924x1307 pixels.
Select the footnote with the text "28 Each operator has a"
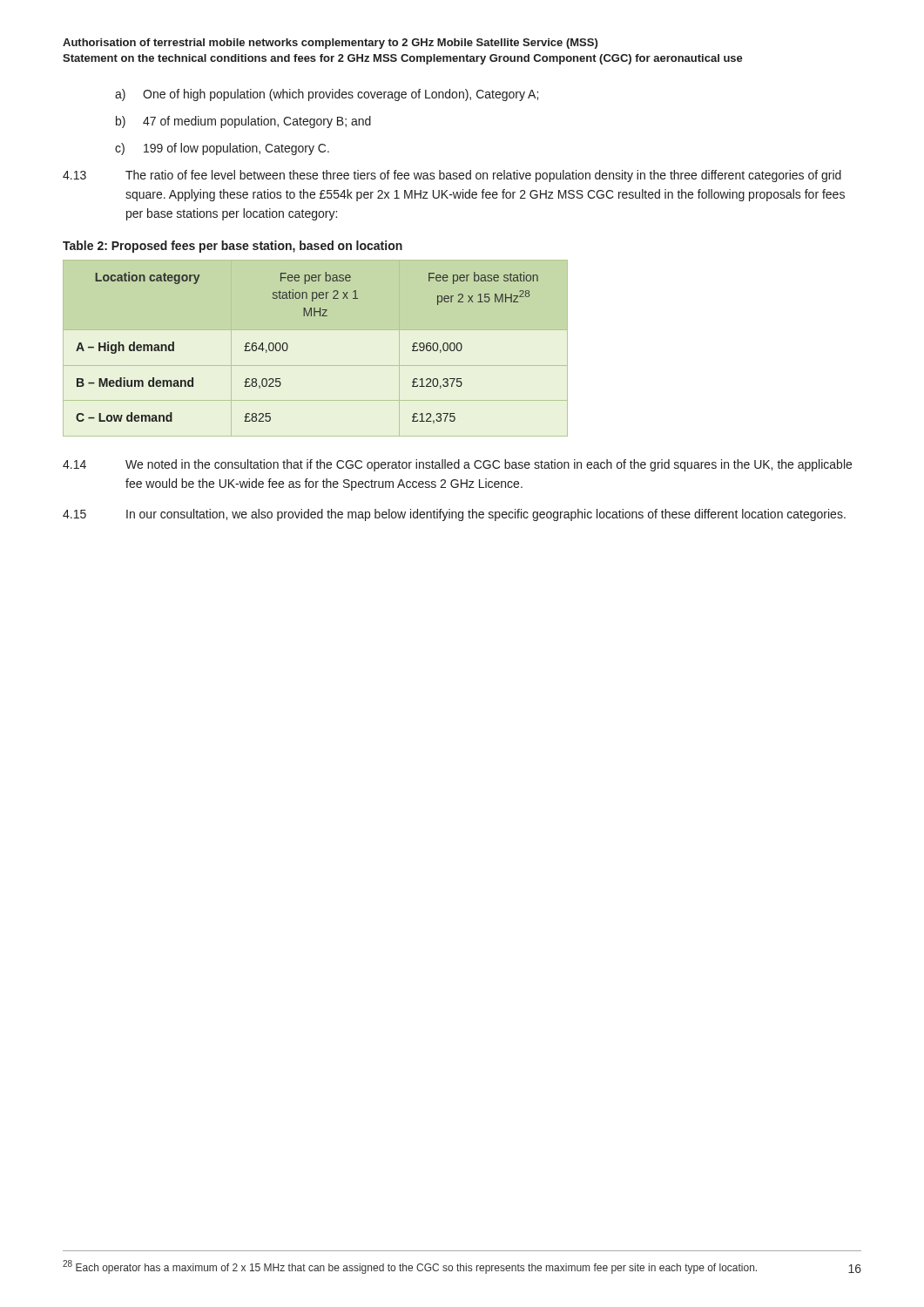(x=410, y=1267)
